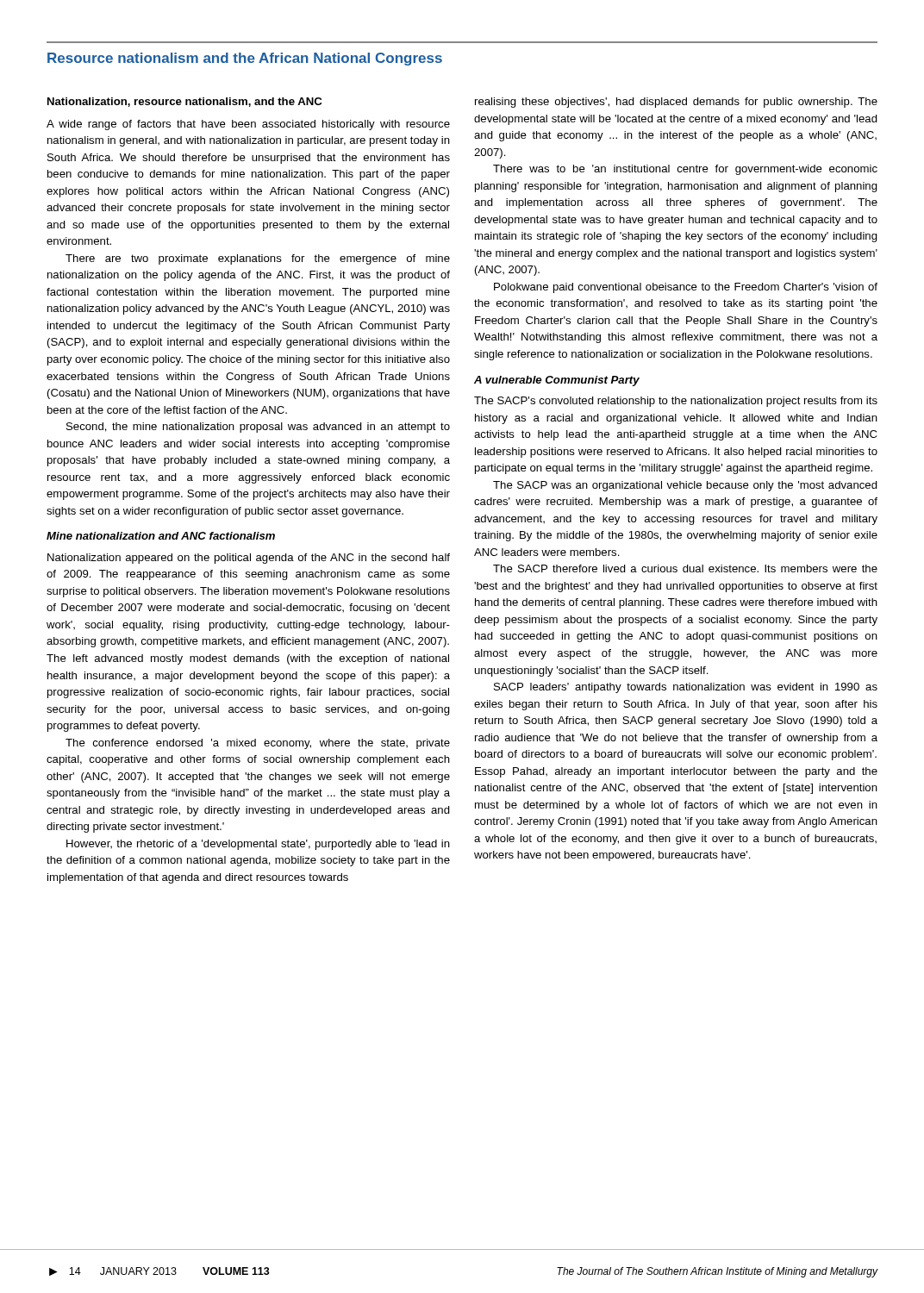Find the region starting "A vulnerable Communist Party"
Viewport: 924px width, 1293px height.
click(x=557, y=381)
